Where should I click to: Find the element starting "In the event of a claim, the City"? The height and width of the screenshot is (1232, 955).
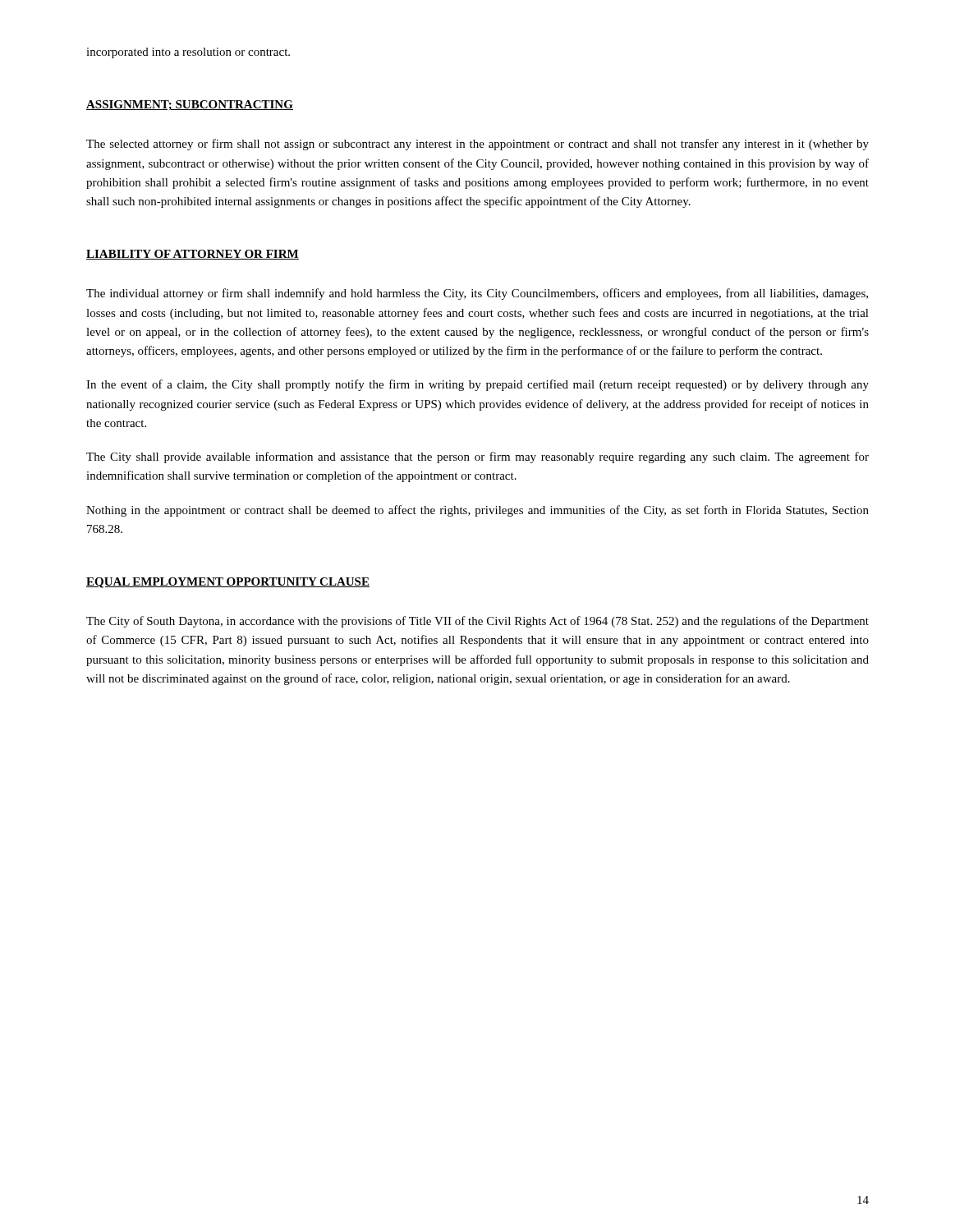click(x=478, y=404)
